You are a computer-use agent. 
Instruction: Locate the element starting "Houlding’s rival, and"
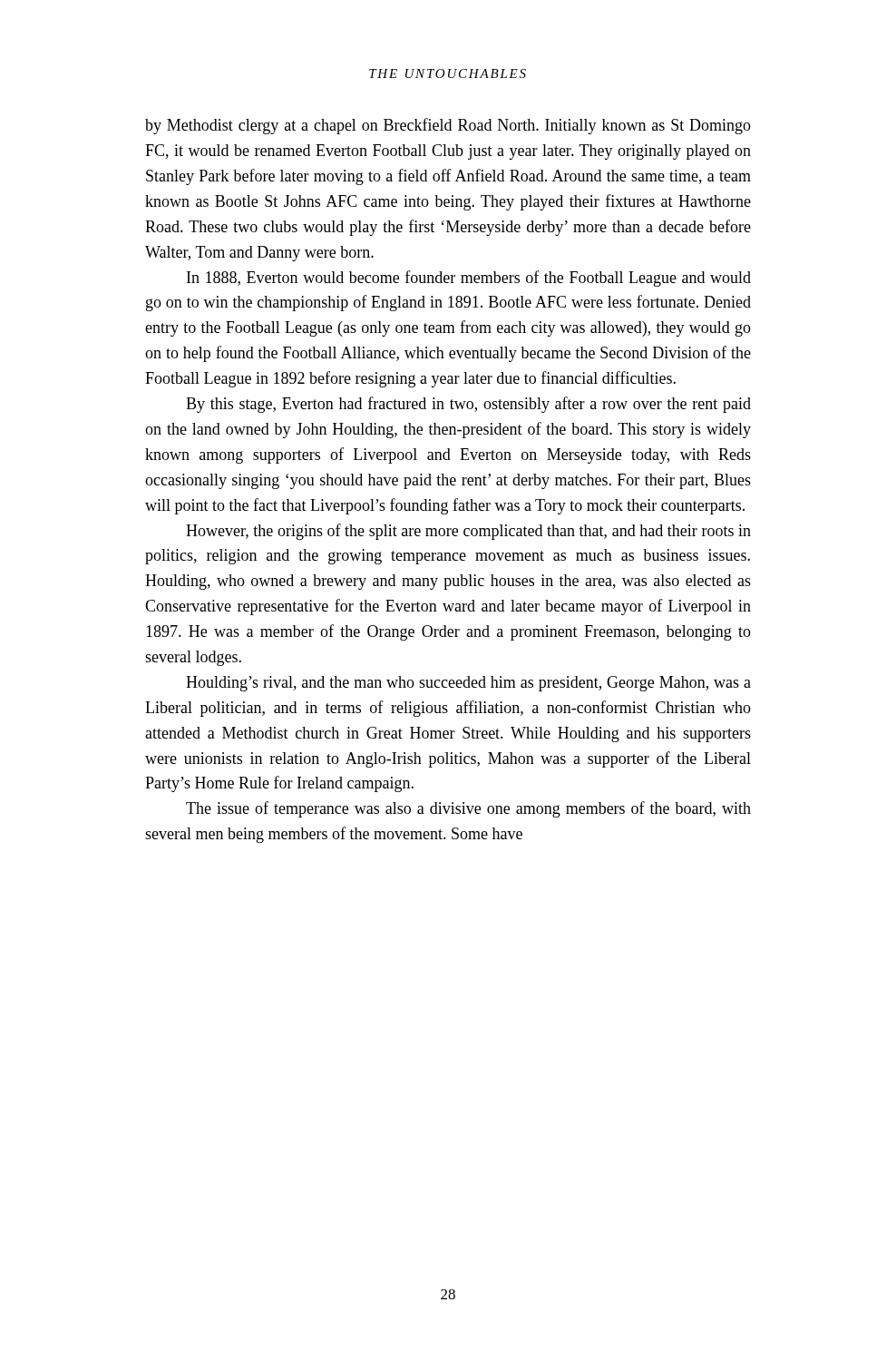448,734
